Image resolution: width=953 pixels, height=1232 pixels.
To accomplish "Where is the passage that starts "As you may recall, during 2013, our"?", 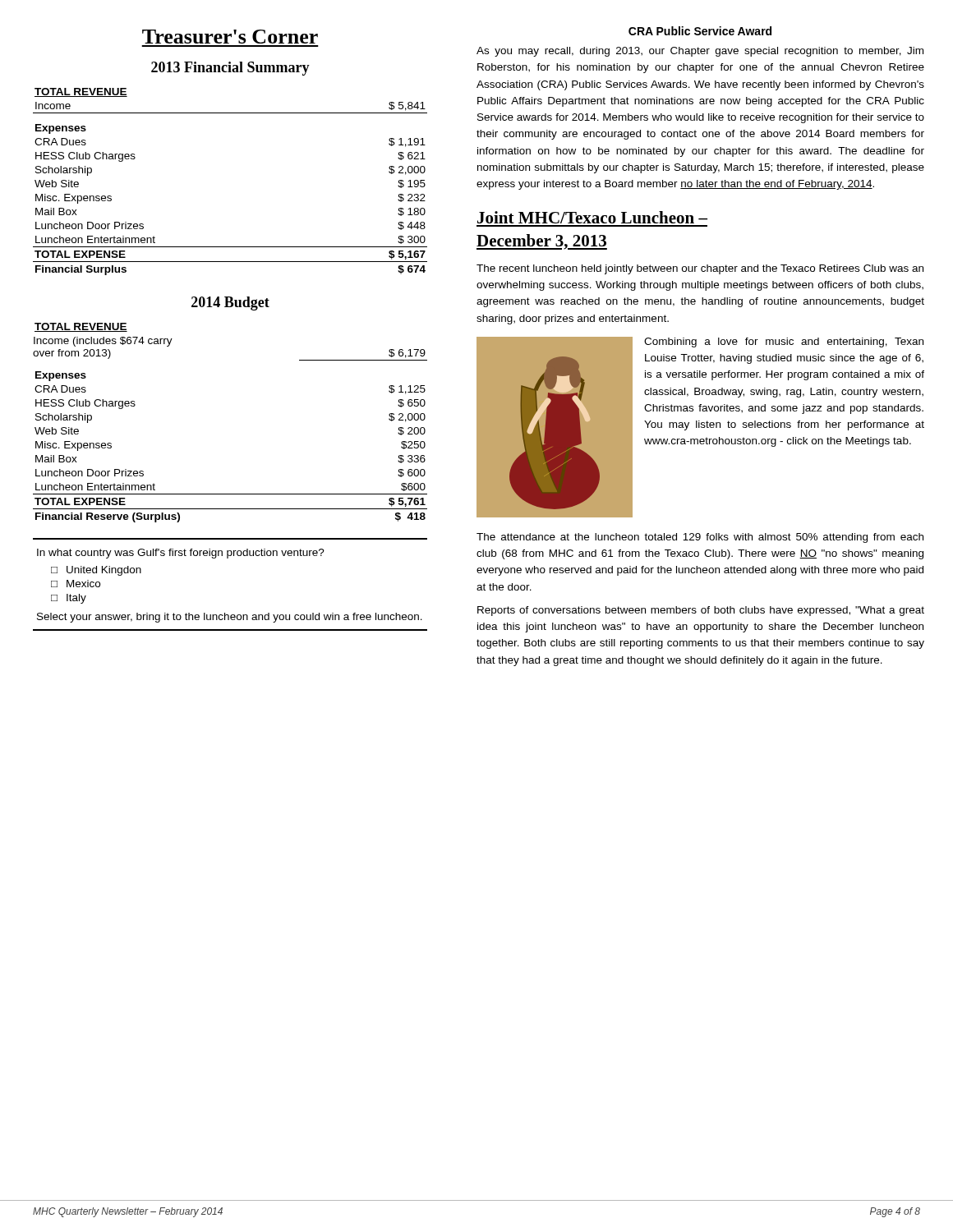I will [700, 117].
